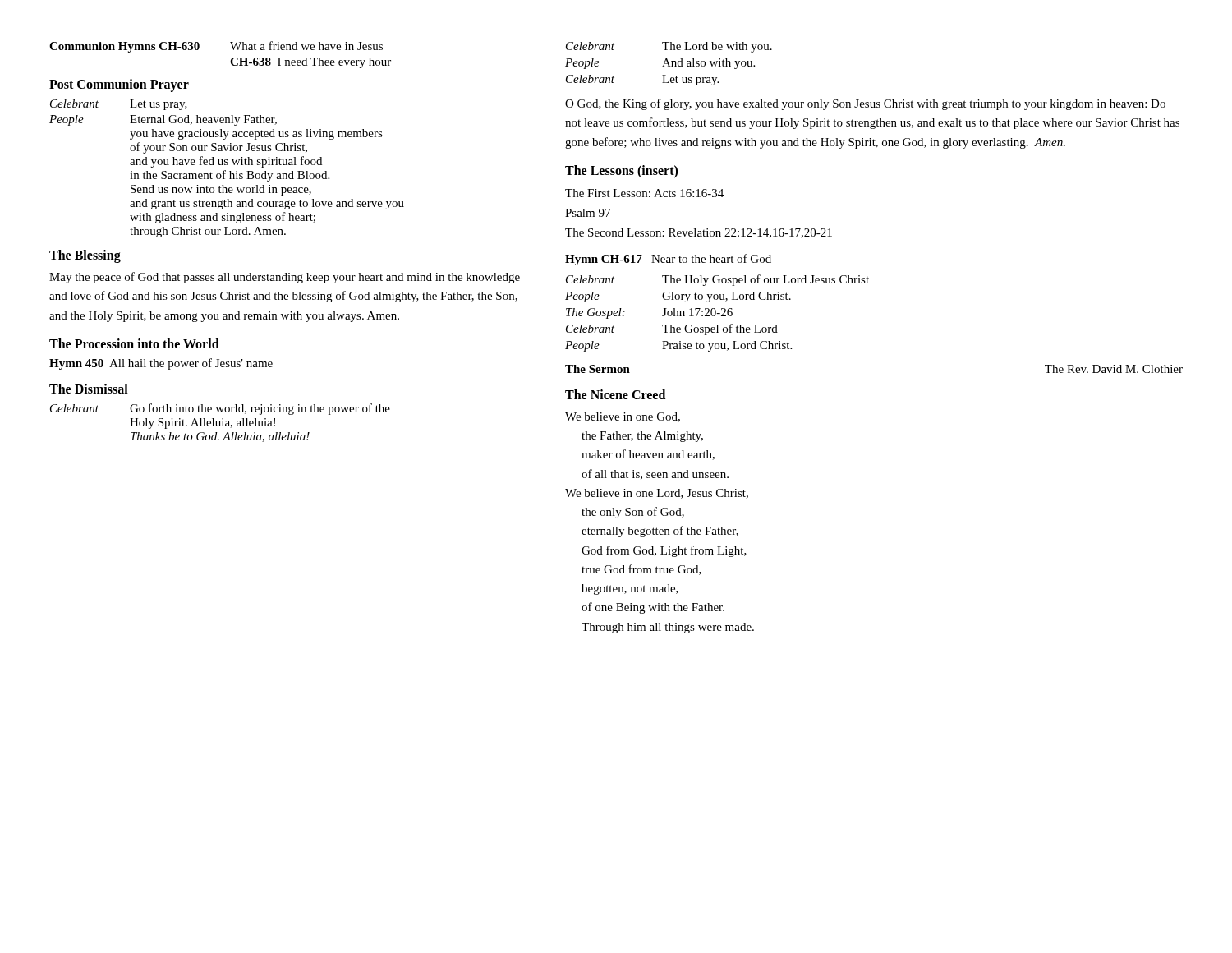The image size is (1232, 953).
Task: Where is the passage that starts "The First Lesson: Acts 16:16-34 Psalm 97 The"?
Action: click(x=644, y=193)
